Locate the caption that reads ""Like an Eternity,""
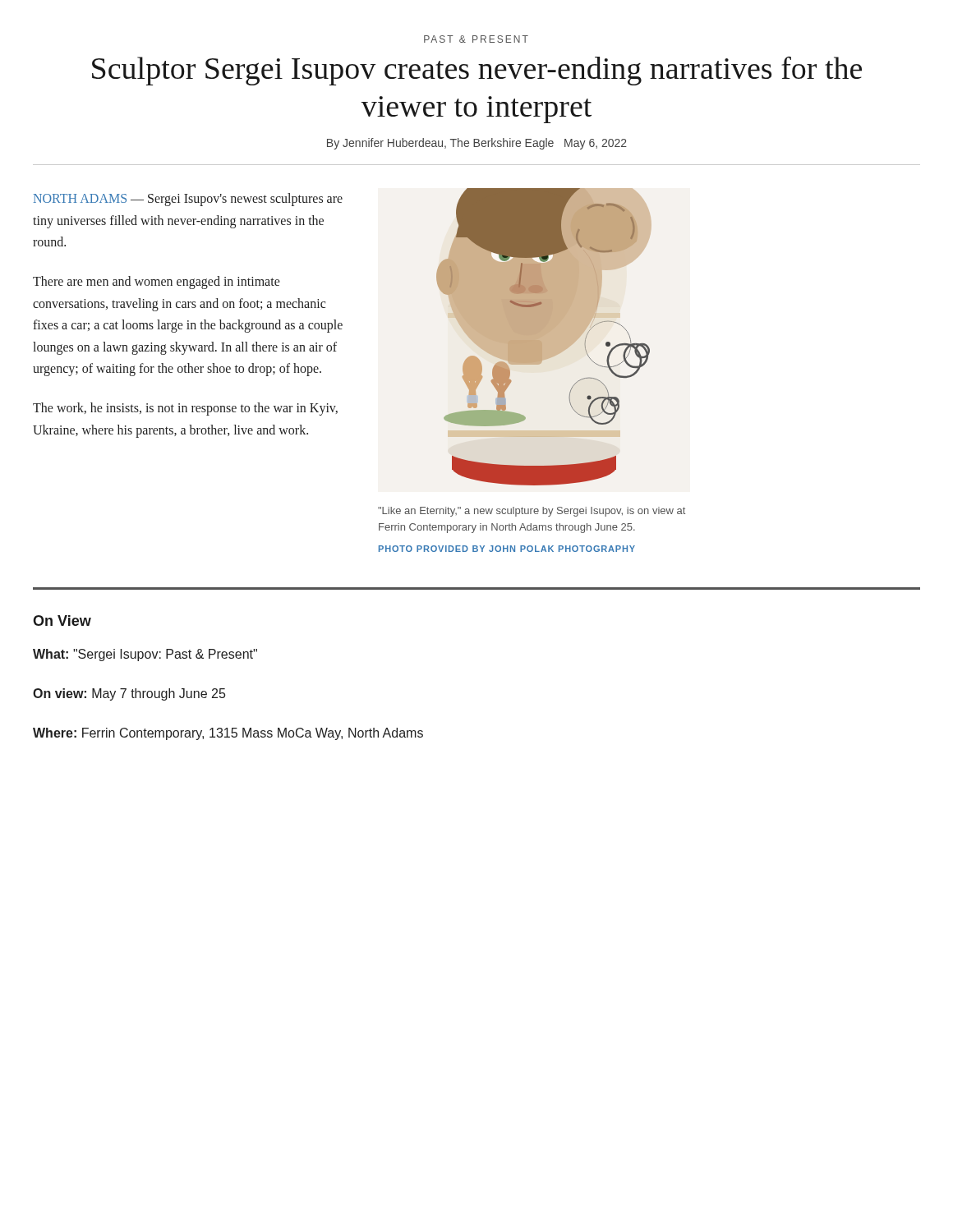This screenshot has height=1232, width=953. pos(534,528)
